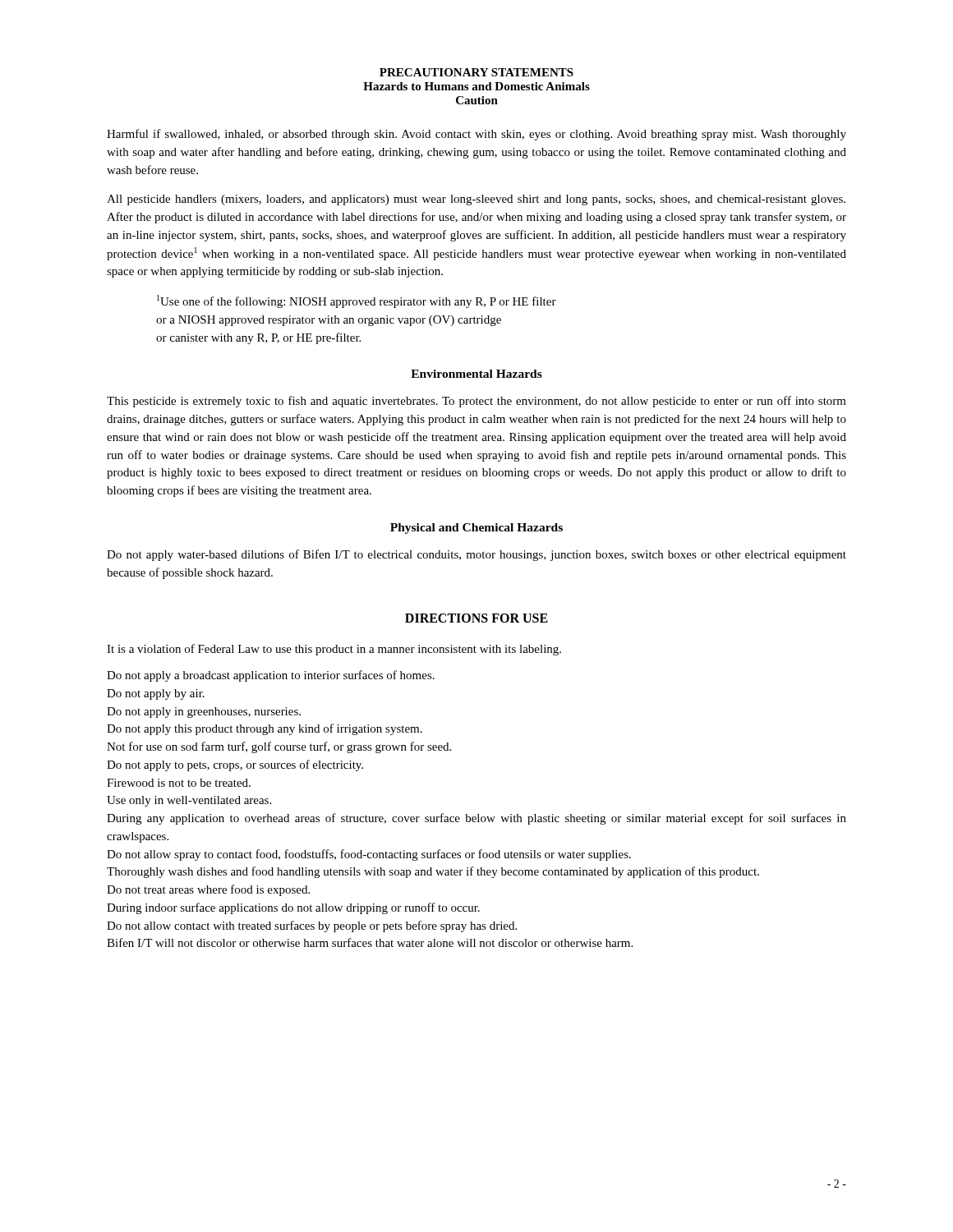The image size is (953, 1232).
Task: Click on the text starting "Not for use"
Action: tap(279, 747)
